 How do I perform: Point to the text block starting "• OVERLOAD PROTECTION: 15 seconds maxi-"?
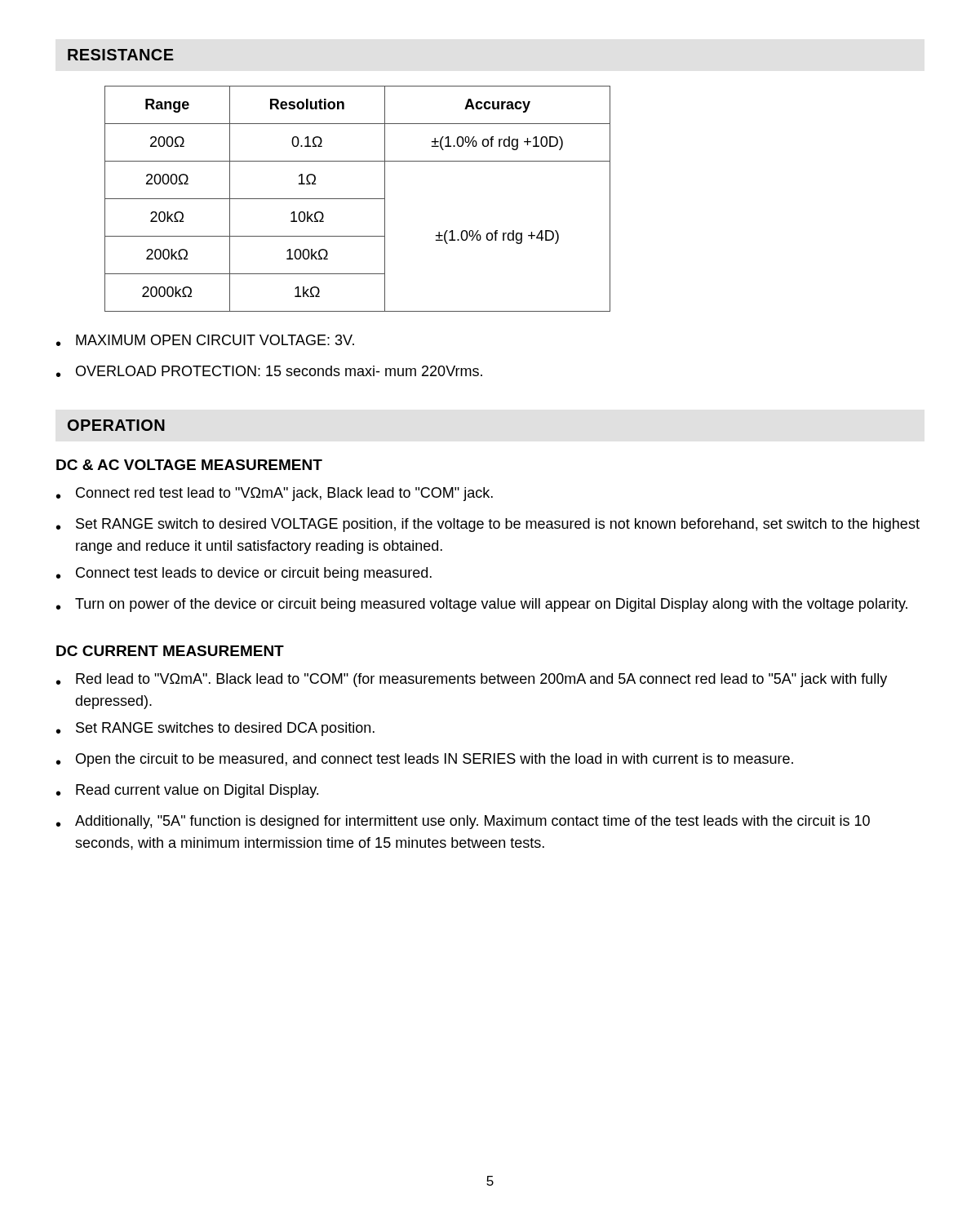point(269,374)
